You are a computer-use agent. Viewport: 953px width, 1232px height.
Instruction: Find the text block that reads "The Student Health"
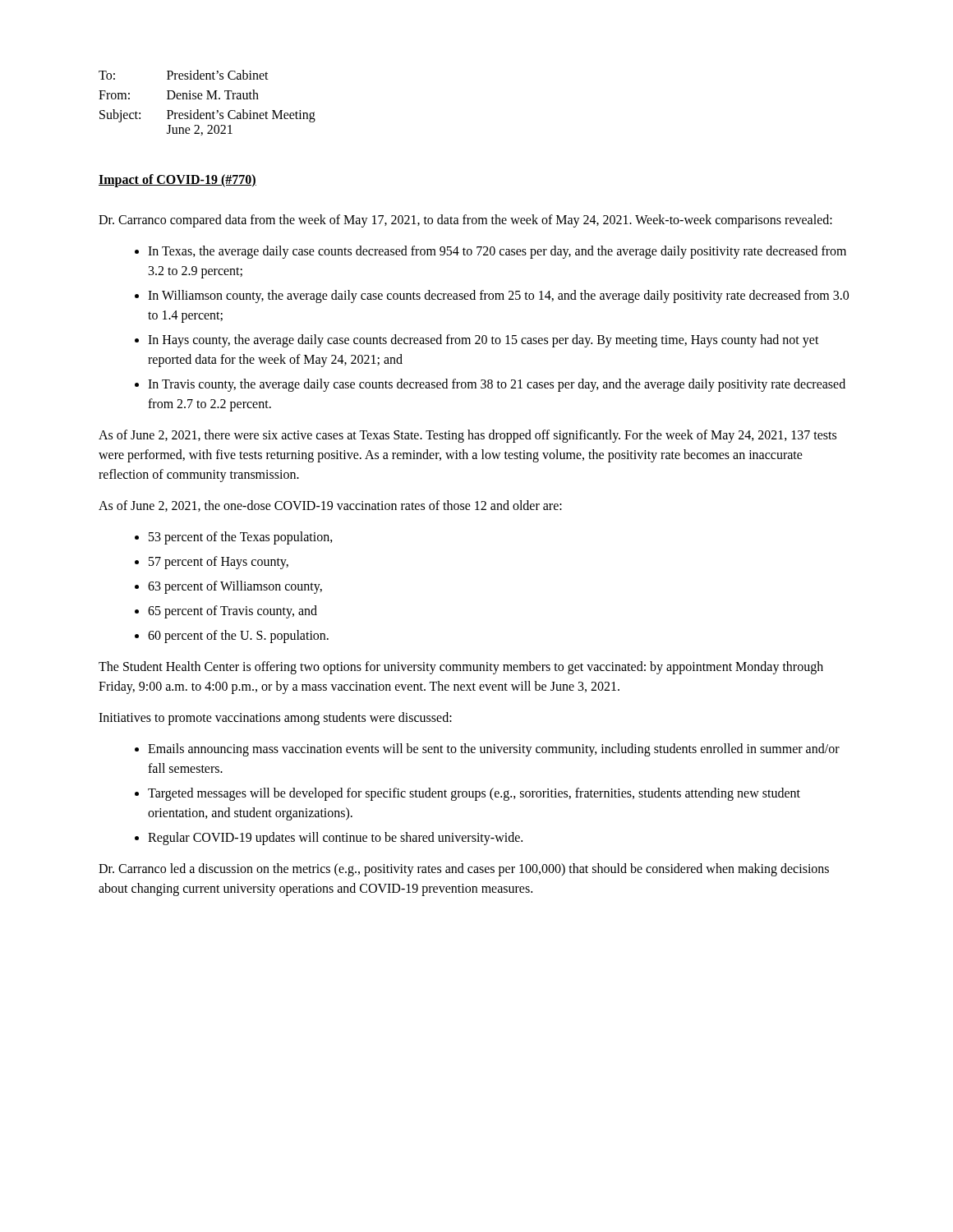[x=461, y=676]
